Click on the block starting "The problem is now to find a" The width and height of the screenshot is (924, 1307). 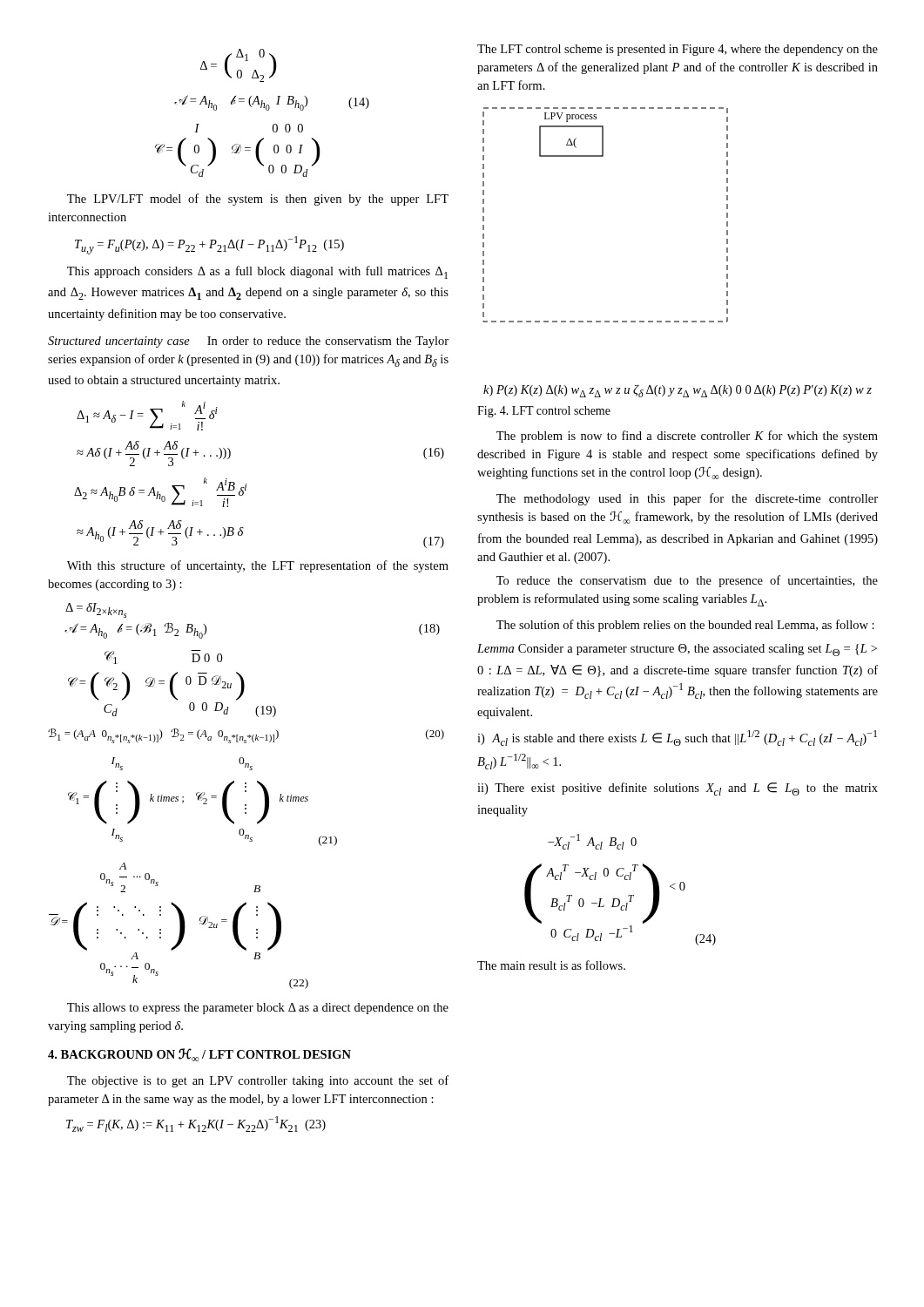[x=678, y=456]
